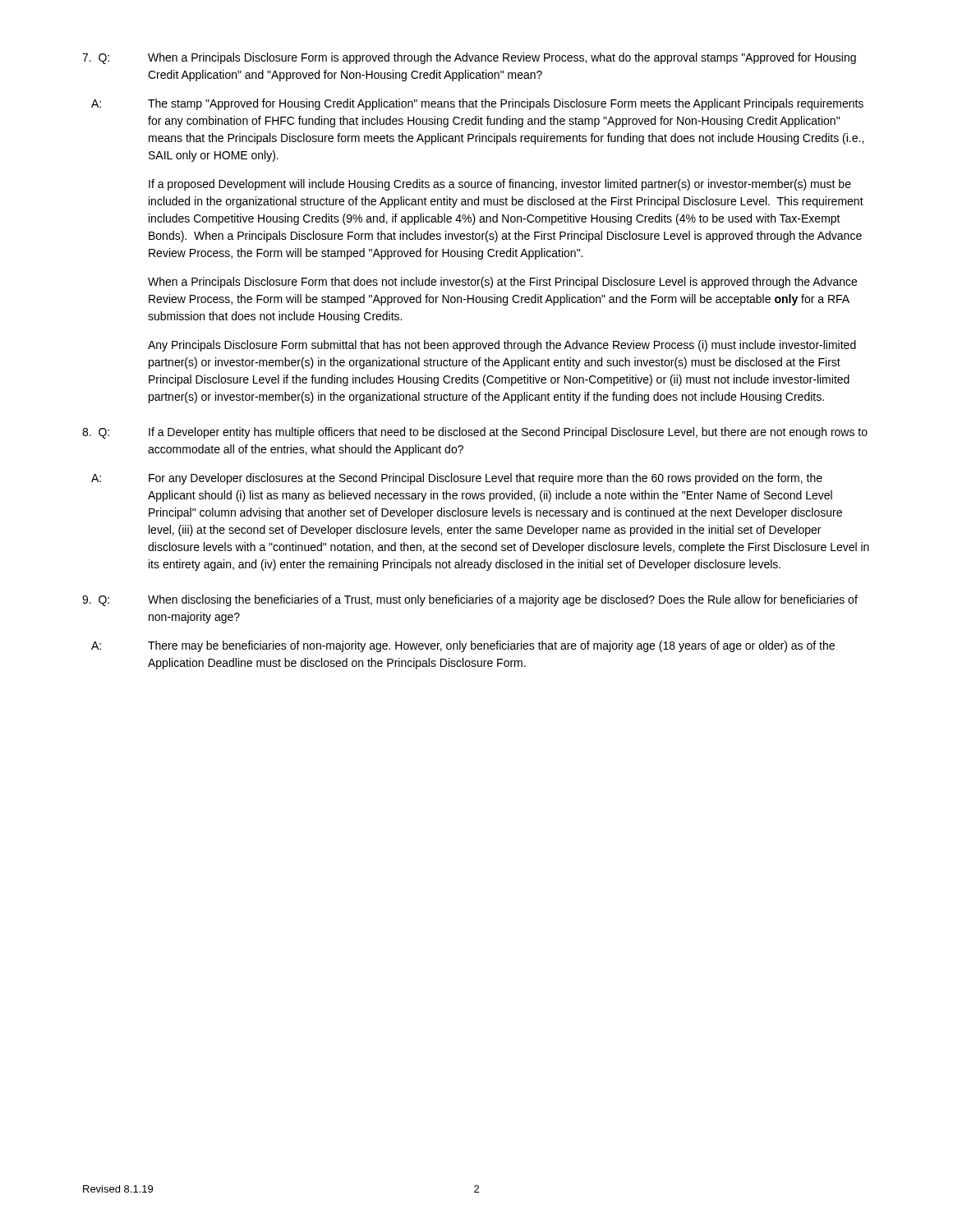Locate the block of text that opens with "A: For any Developer disclosures at the"

click(476, 522)
